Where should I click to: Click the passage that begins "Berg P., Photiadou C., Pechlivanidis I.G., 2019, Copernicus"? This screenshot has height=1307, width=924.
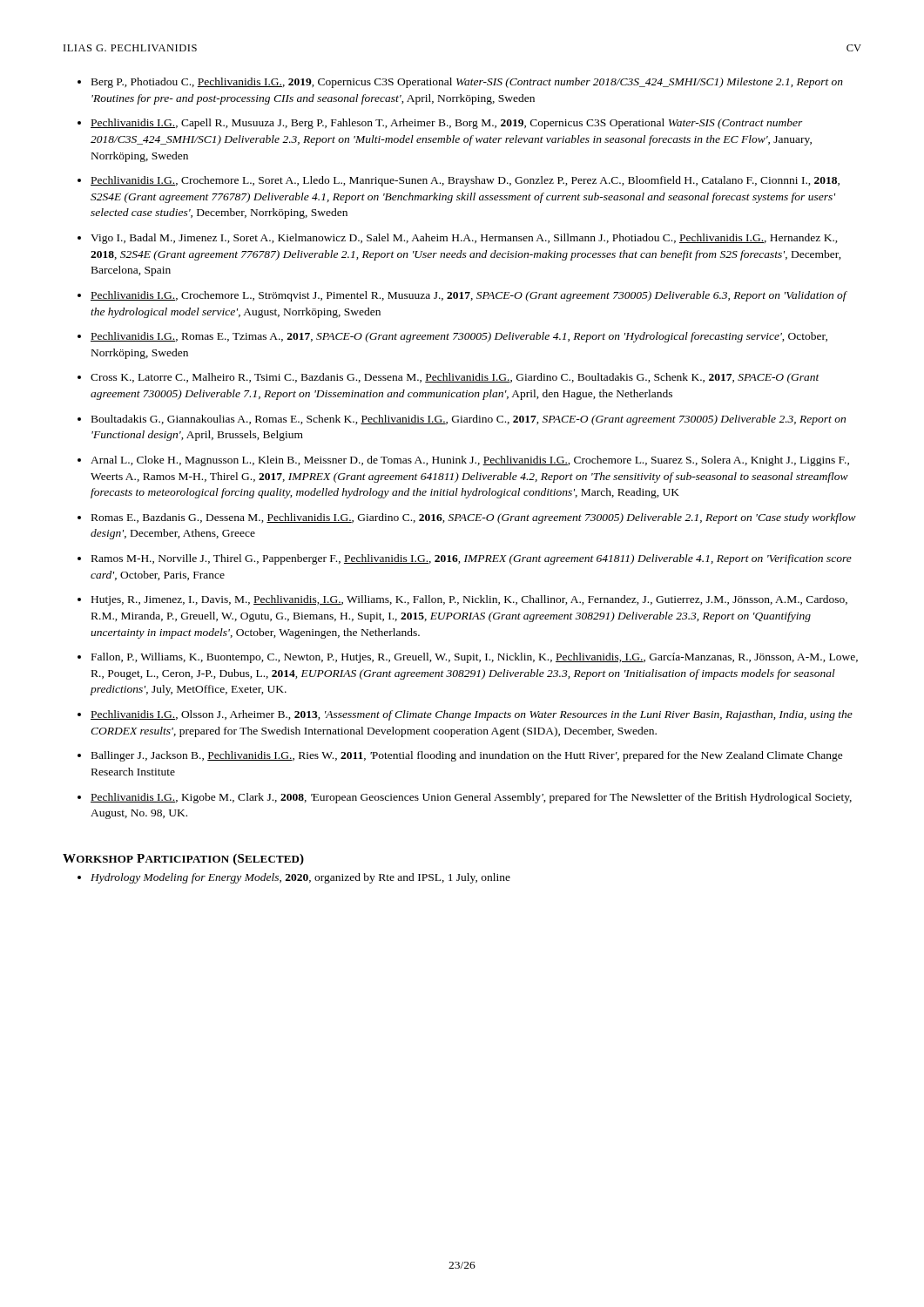point(467,90)
